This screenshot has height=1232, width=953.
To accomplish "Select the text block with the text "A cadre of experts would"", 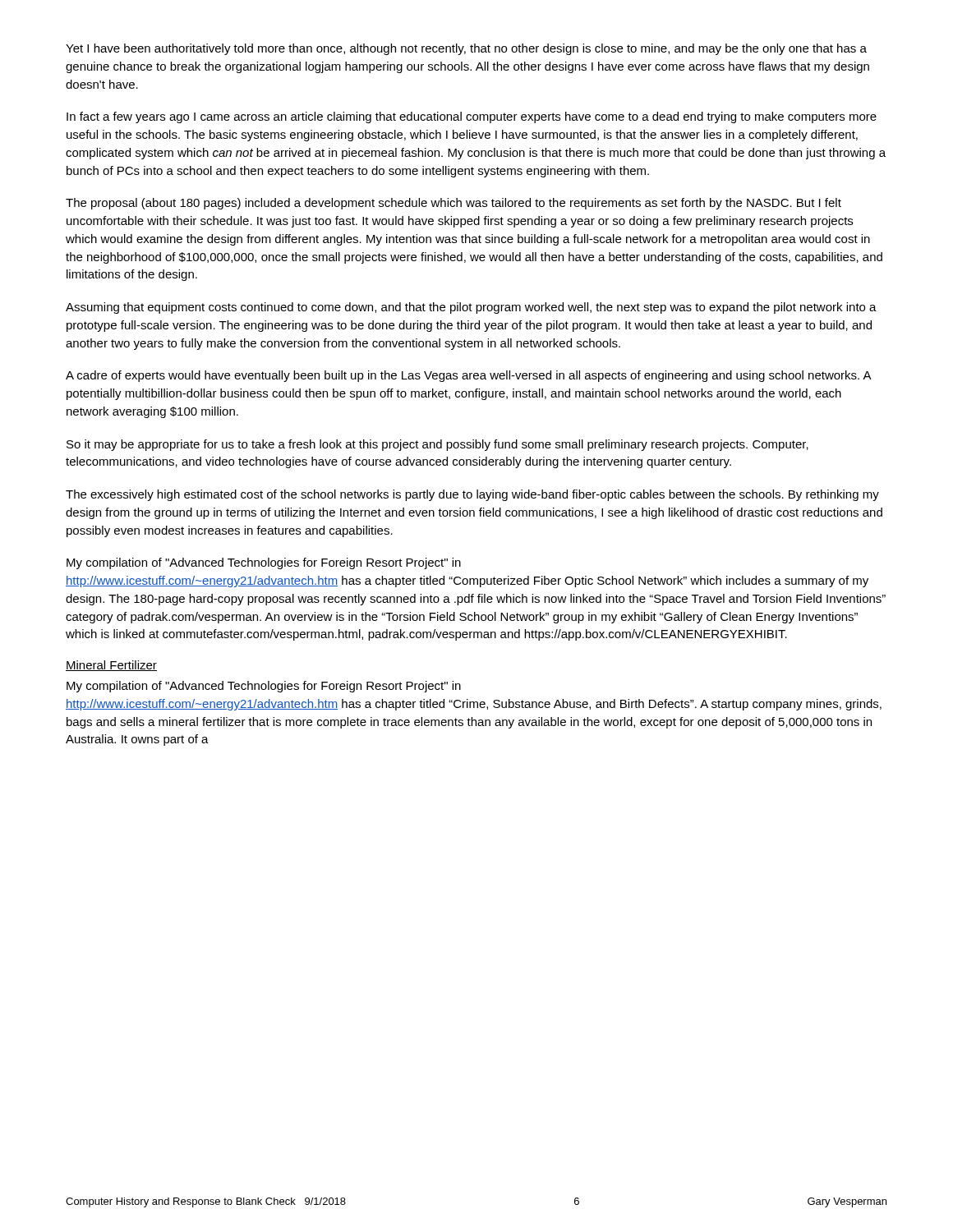I will (x=468, y=393).
